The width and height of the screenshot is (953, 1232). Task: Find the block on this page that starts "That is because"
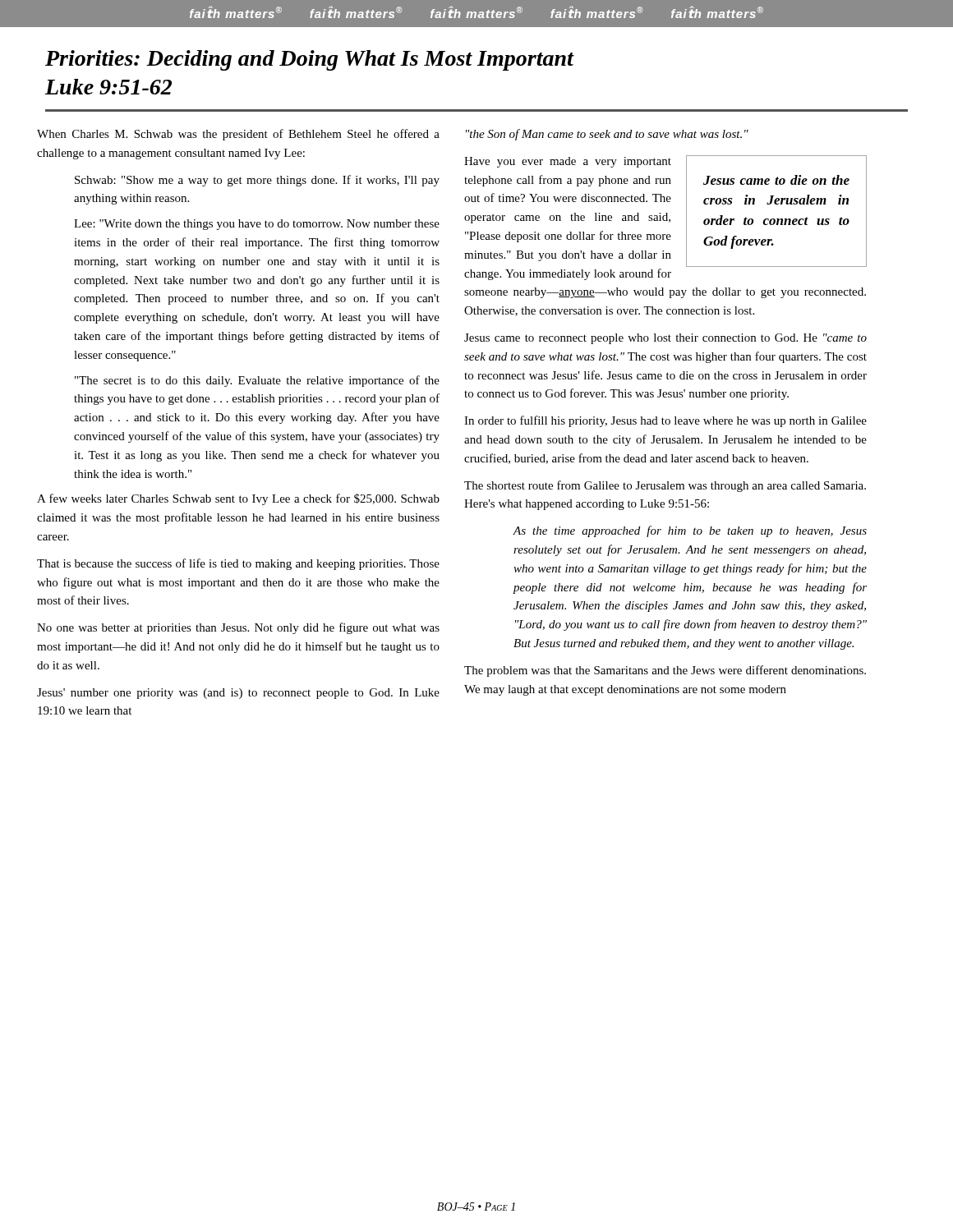(x=238, y=582)
